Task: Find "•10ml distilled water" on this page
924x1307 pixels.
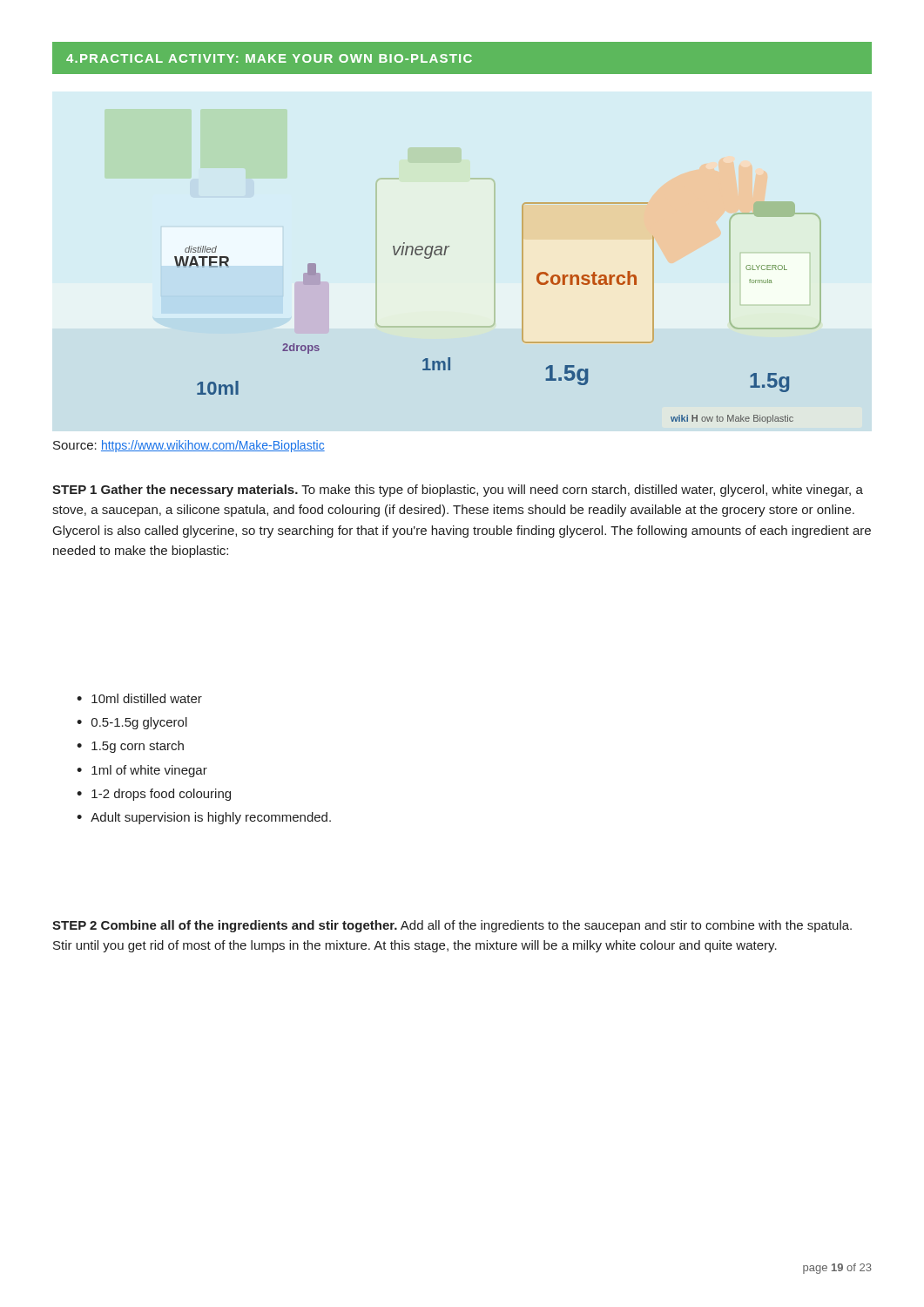Action: [139, 699]
